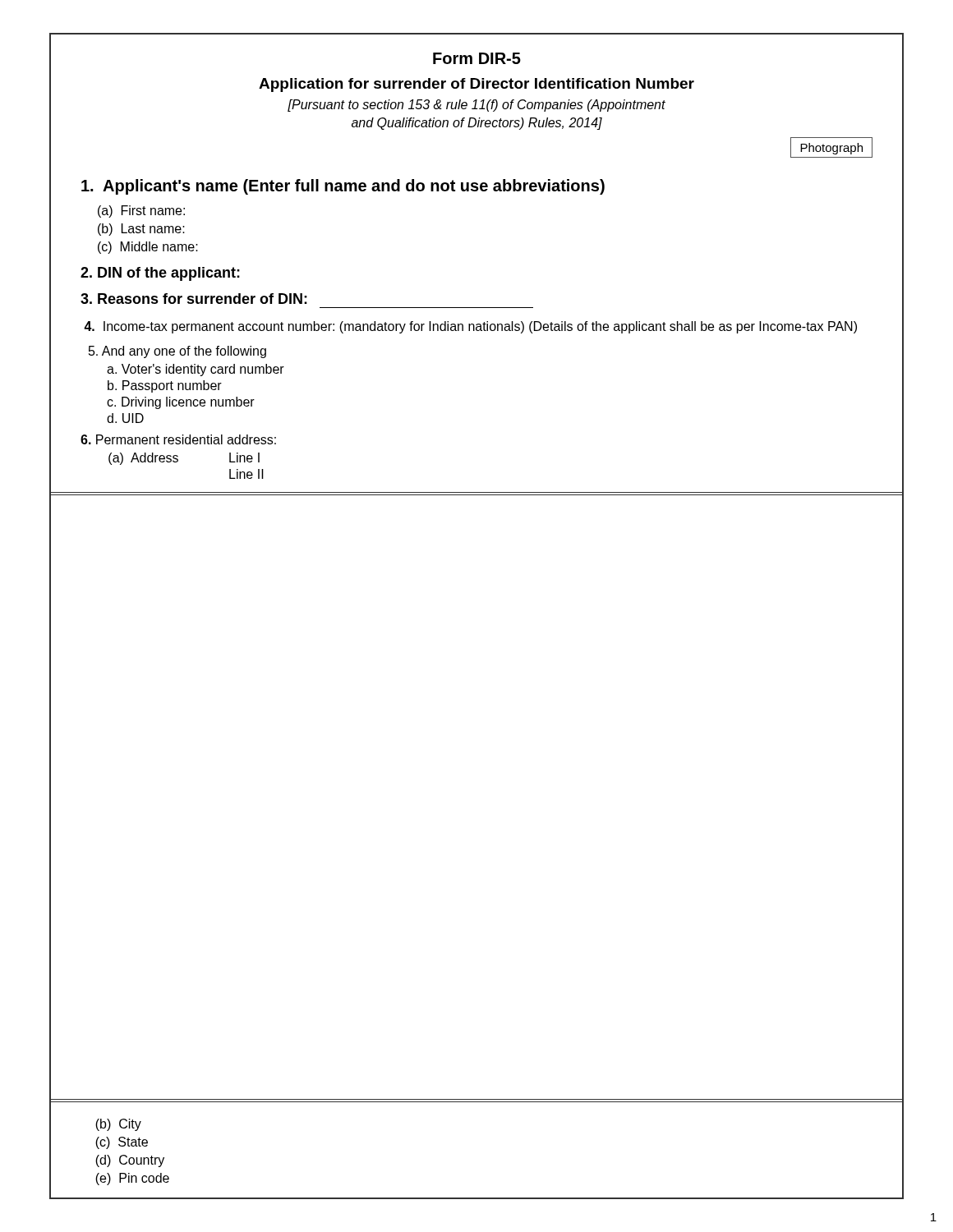Viewport: 953px width, 1232px height.
Task: Find the text starting "c. Driving licence number"
Action: 181,402
